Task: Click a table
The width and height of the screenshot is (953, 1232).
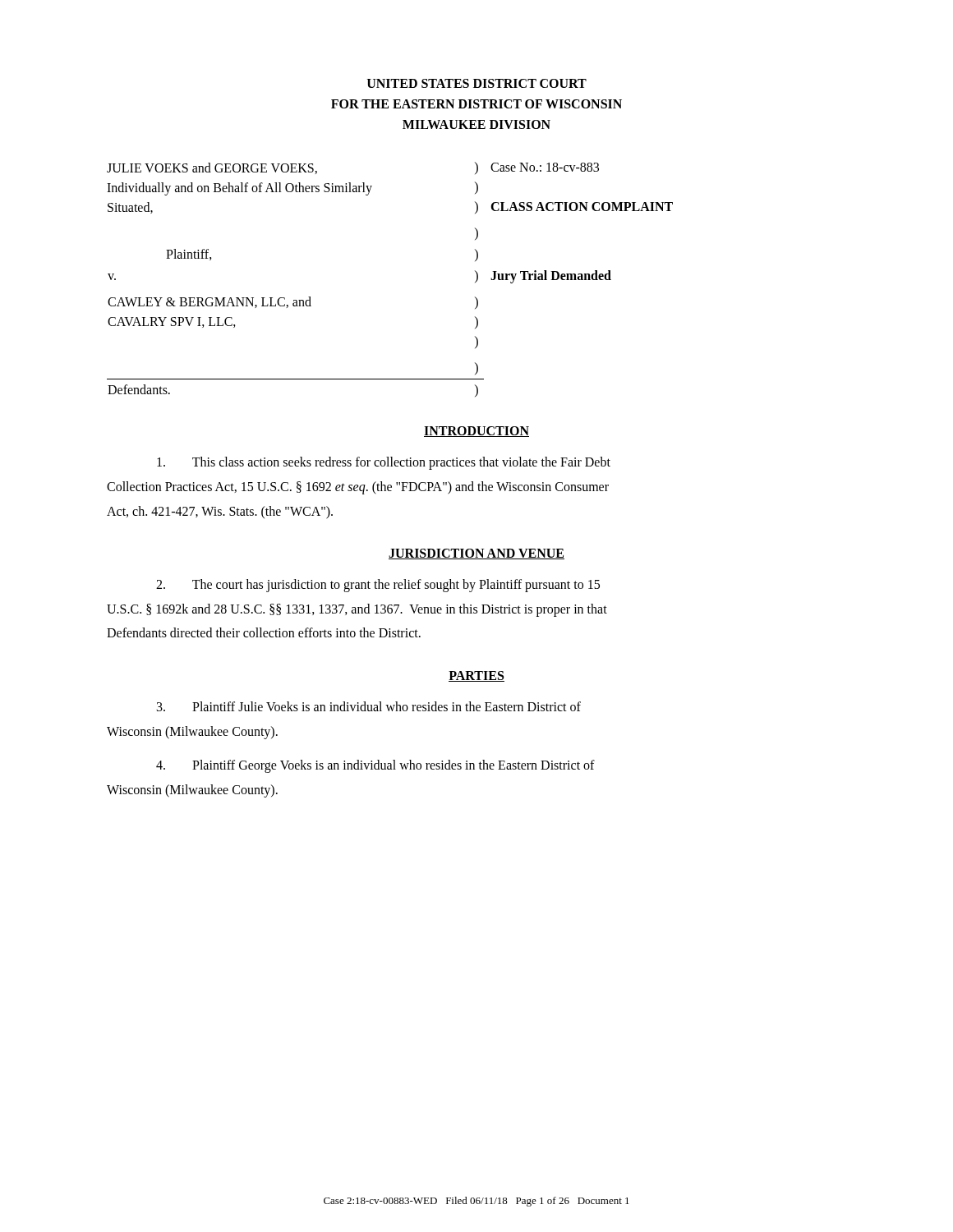Action: click(476, 280)
